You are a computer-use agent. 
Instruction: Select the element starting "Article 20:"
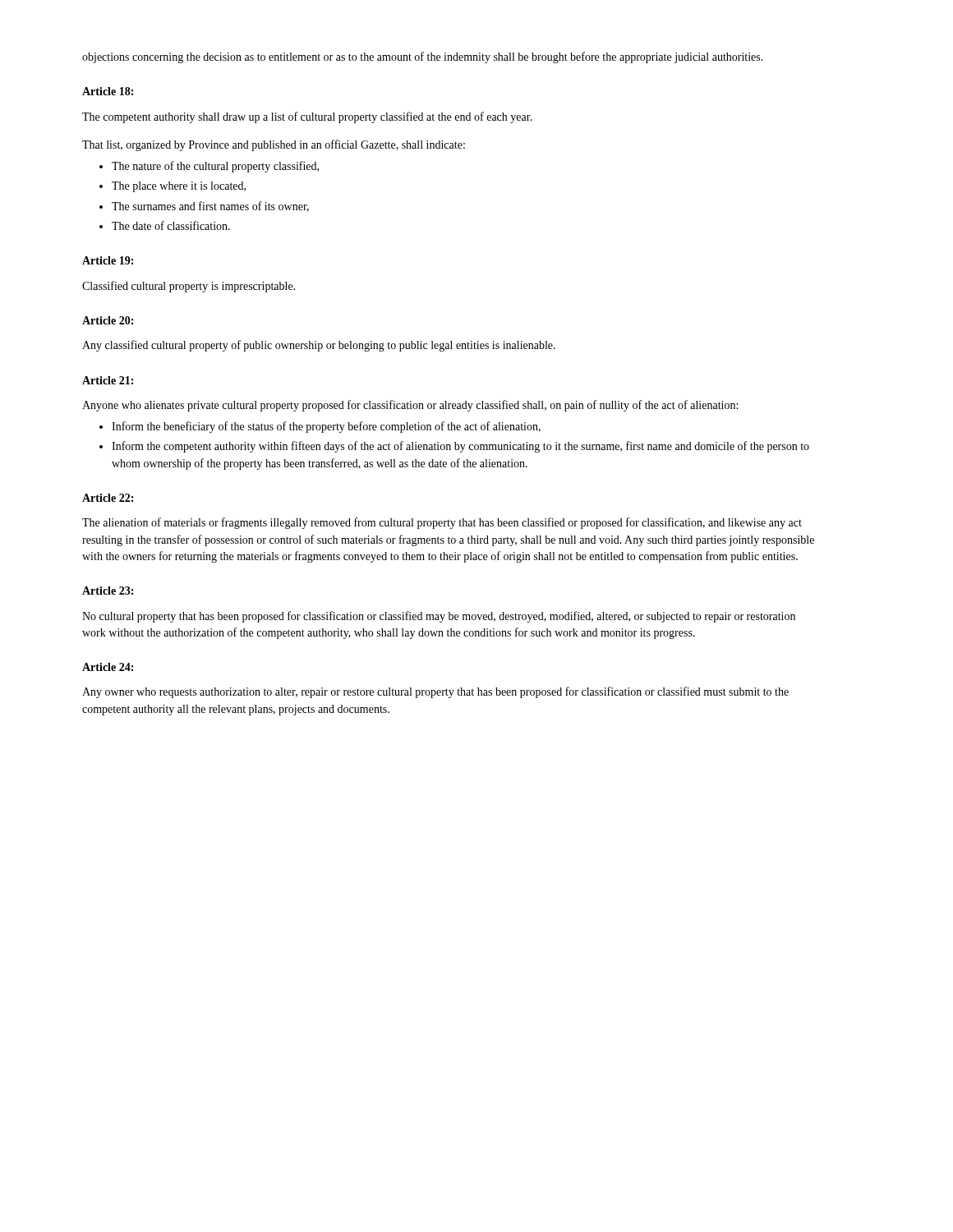108,321
